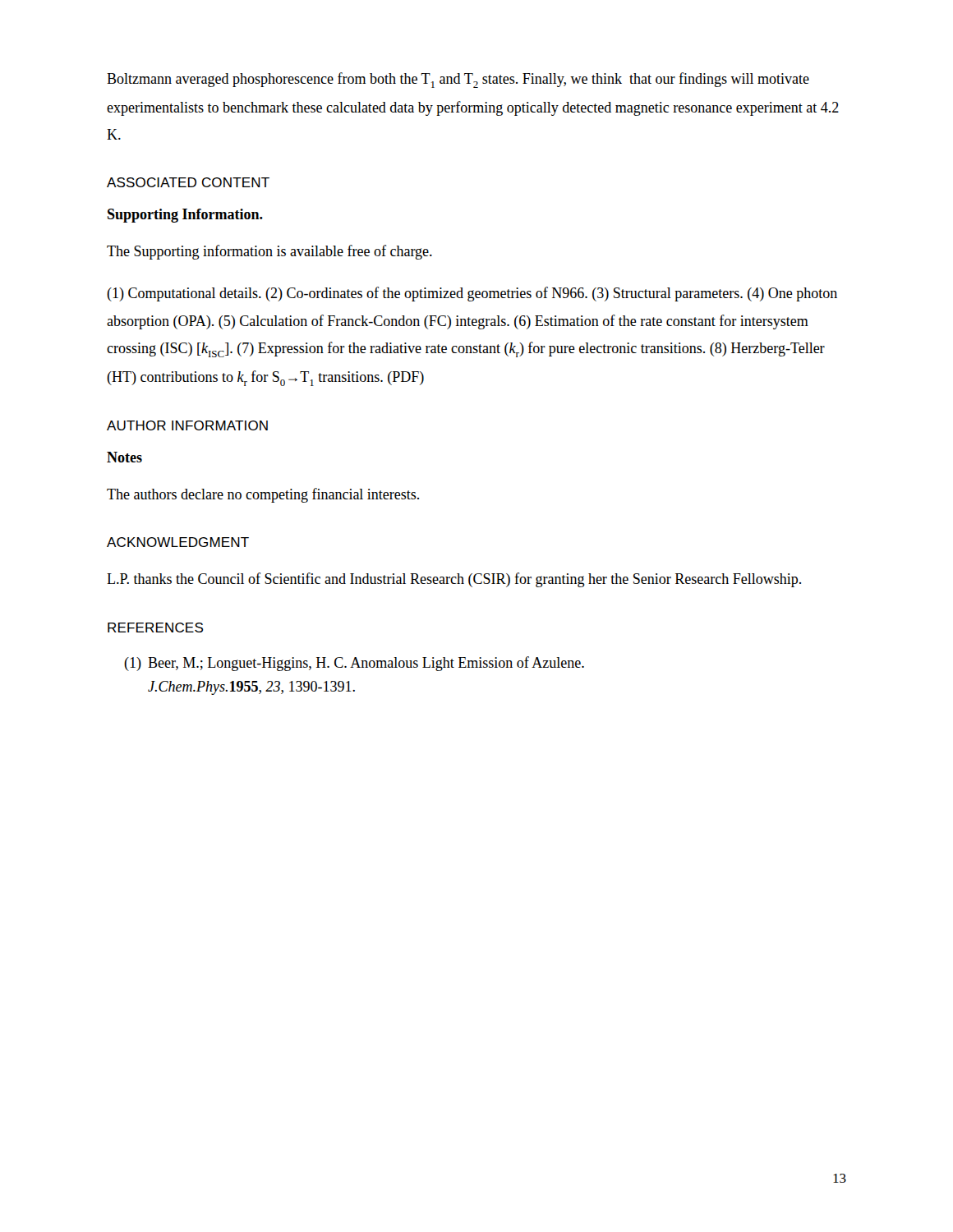
Task: Locate the block of text that opens with "(1) Computational details. (2)"
Action: pos(472,337)
